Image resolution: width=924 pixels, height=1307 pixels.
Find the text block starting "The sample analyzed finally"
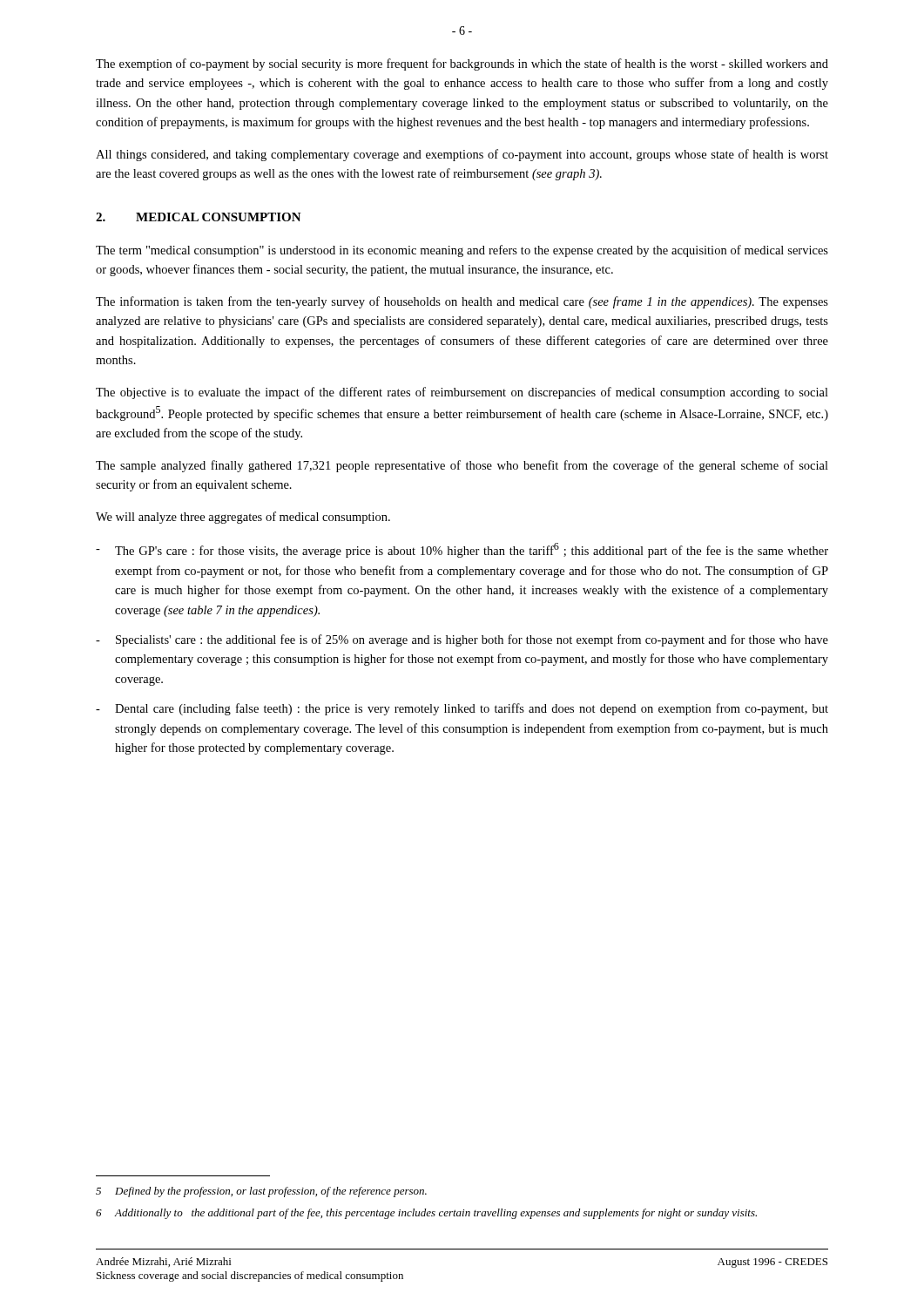click(x=462, y=475)
